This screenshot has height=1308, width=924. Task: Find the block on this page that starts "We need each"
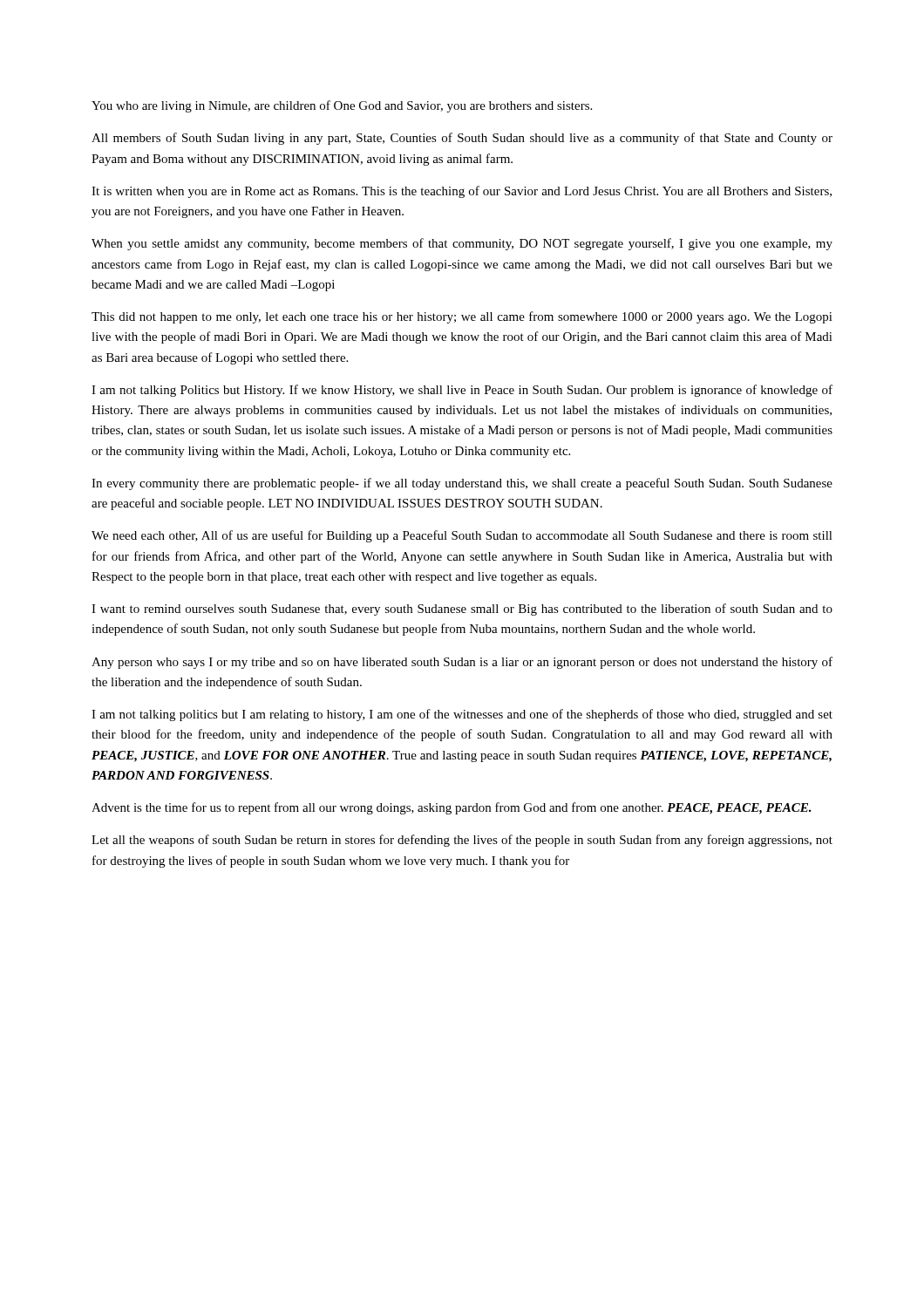462,556
